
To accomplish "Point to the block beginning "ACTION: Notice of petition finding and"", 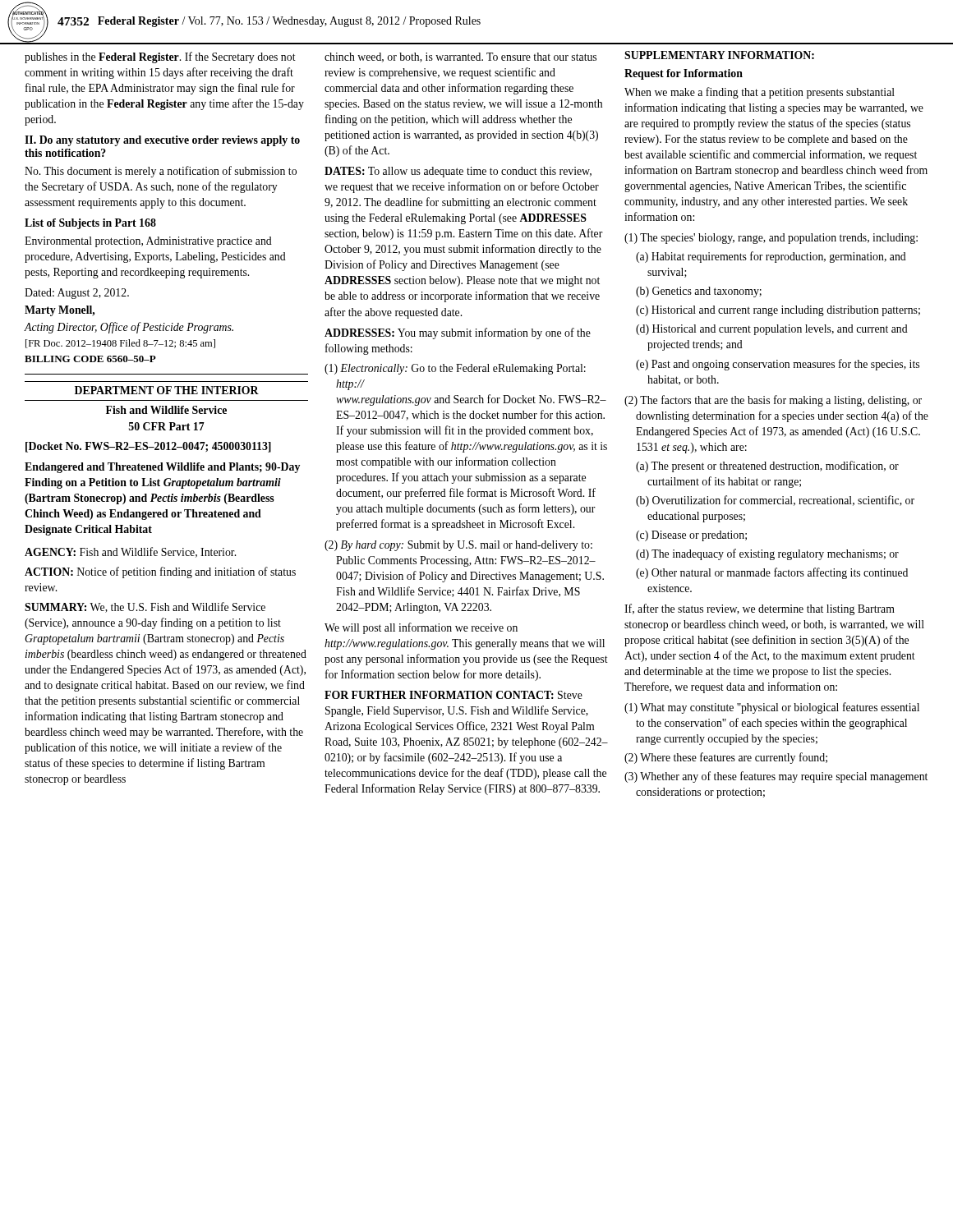I will pos(160,579).
